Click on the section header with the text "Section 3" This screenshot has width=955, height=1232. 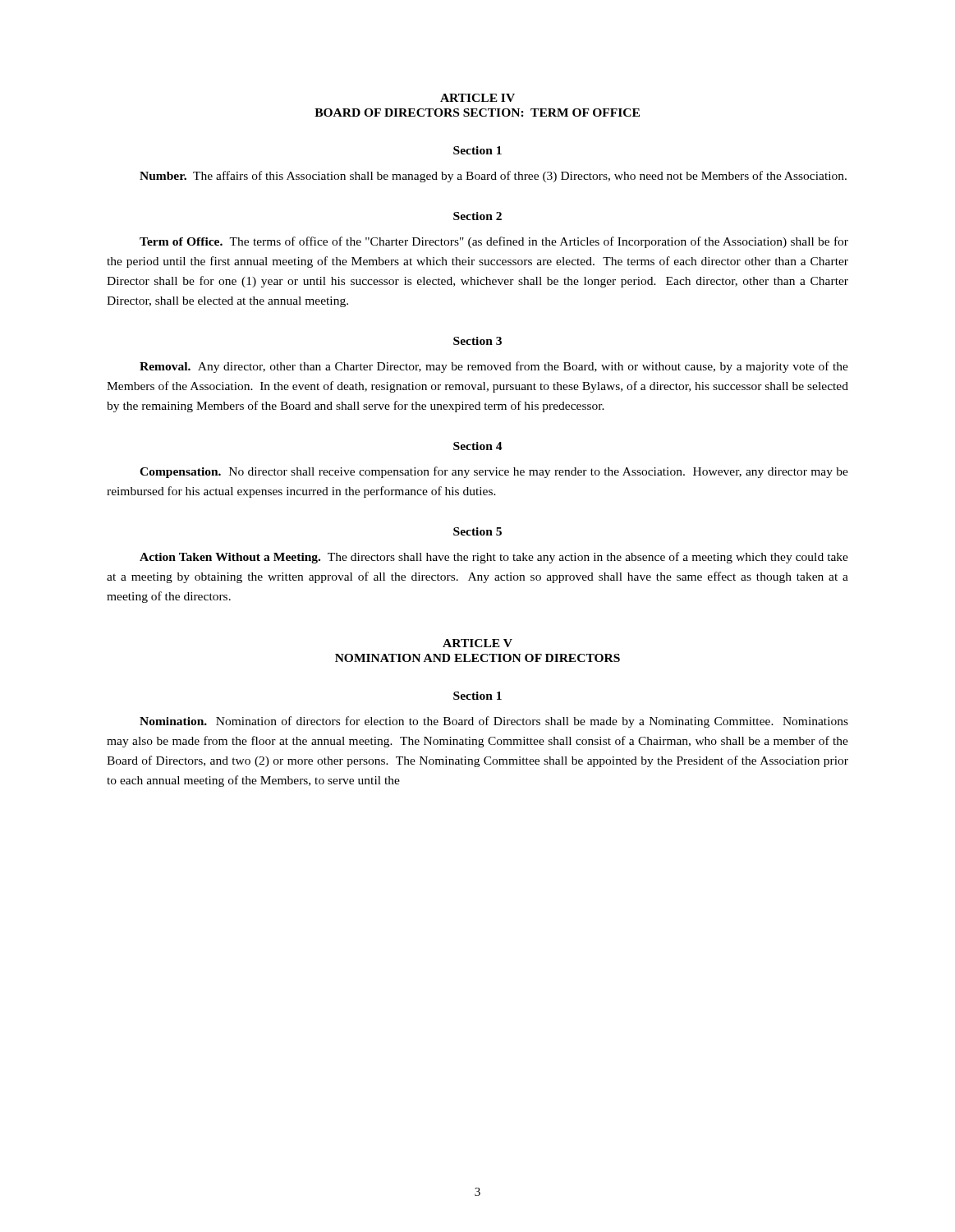coord(478,341)
